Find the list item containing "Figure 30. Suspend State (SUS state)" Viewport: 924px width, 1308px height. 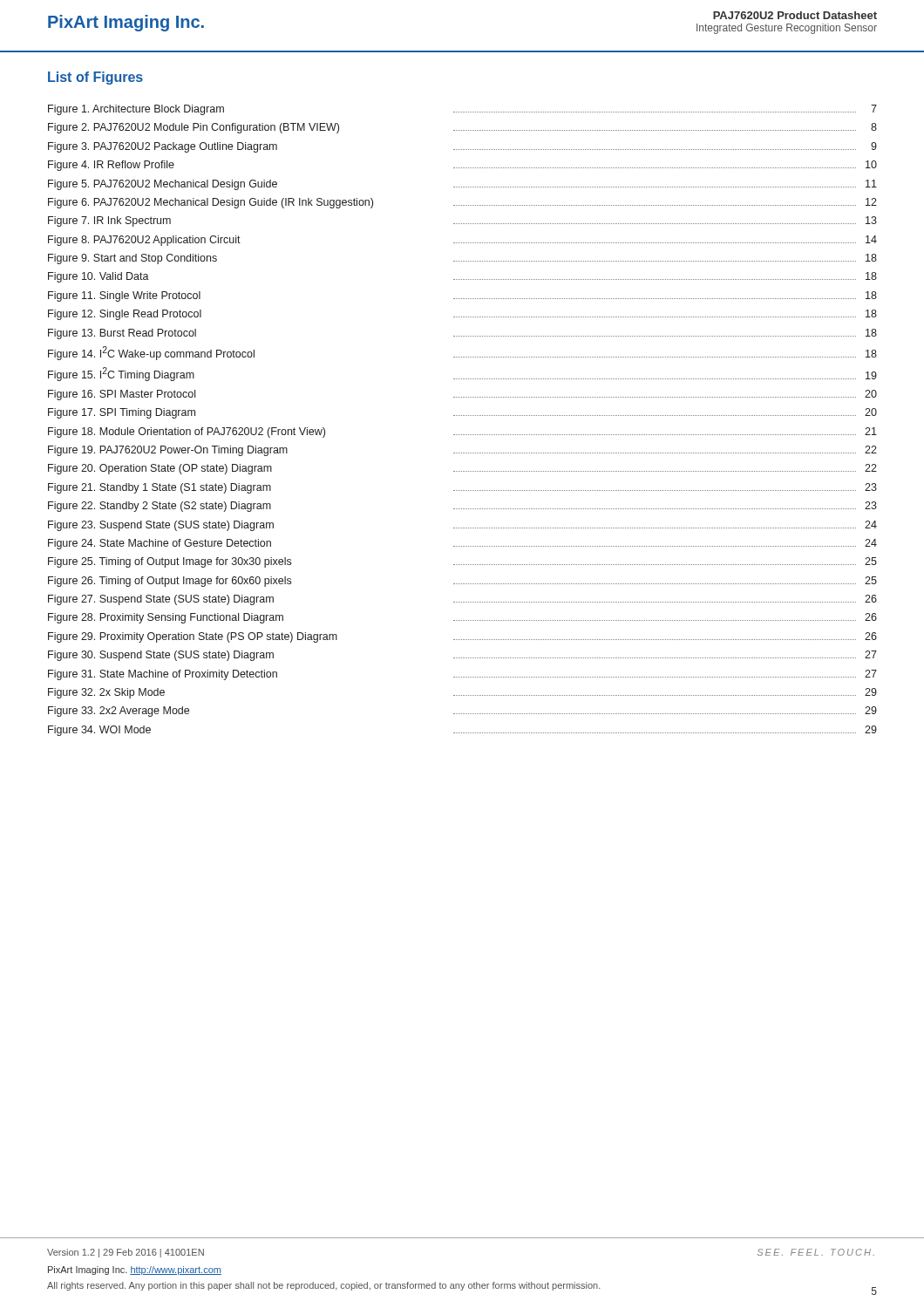tap(462, 656)
